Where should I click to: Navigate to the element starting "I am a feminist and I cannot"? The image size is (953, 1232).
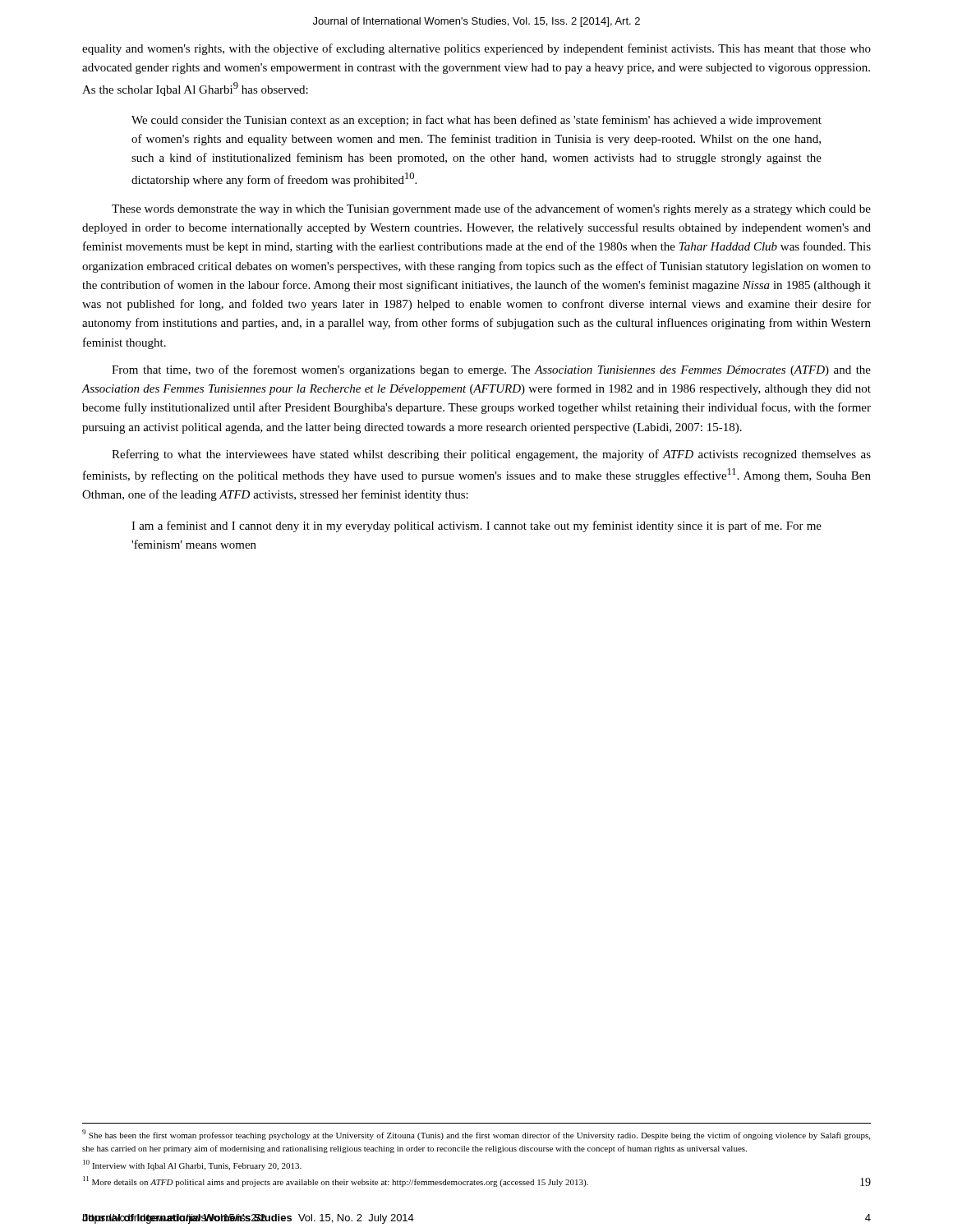pyautogui.click(x=476, y=535)
